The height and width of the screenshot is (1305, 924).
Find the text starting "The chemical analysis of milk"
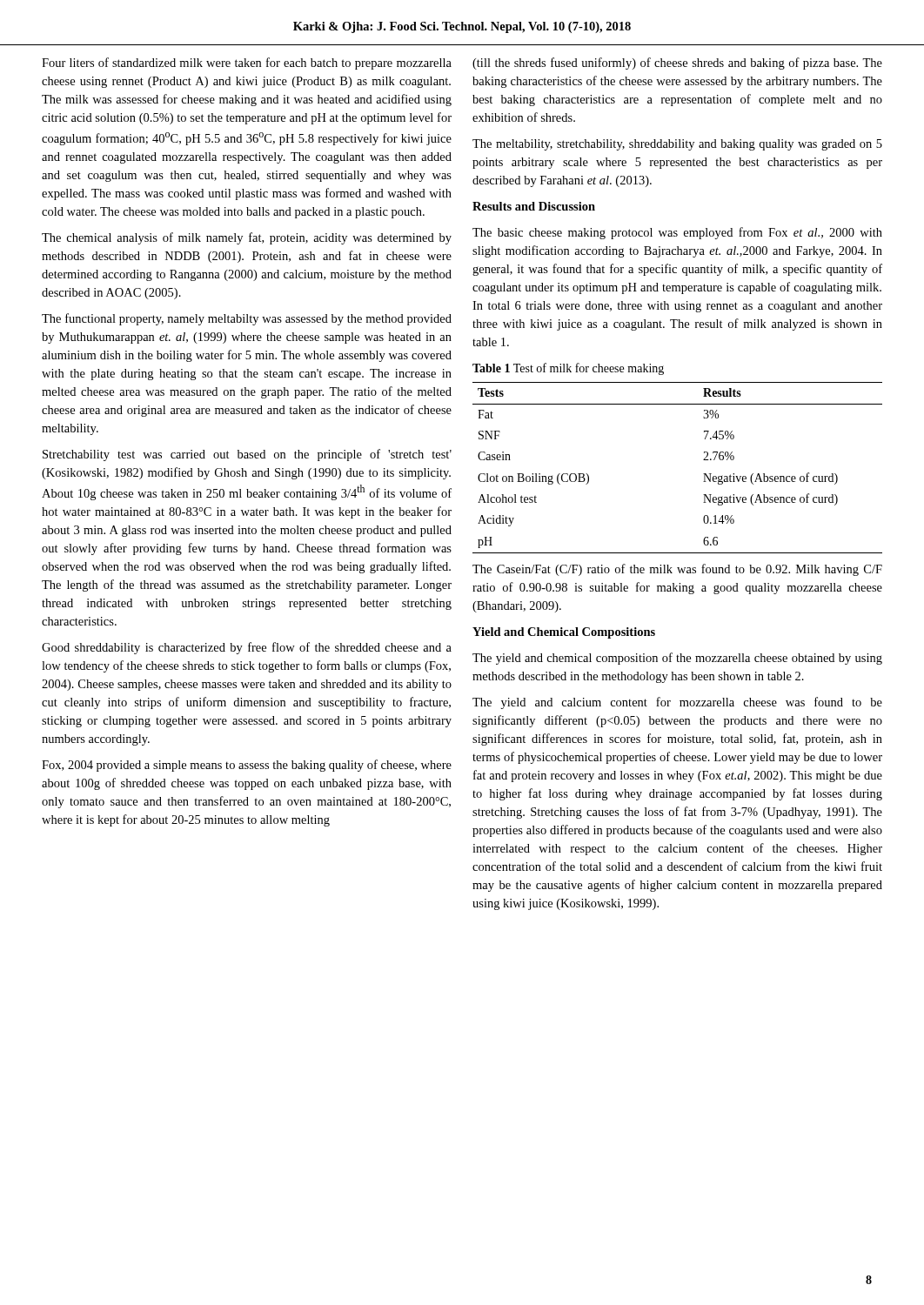[x=247, y=265]
